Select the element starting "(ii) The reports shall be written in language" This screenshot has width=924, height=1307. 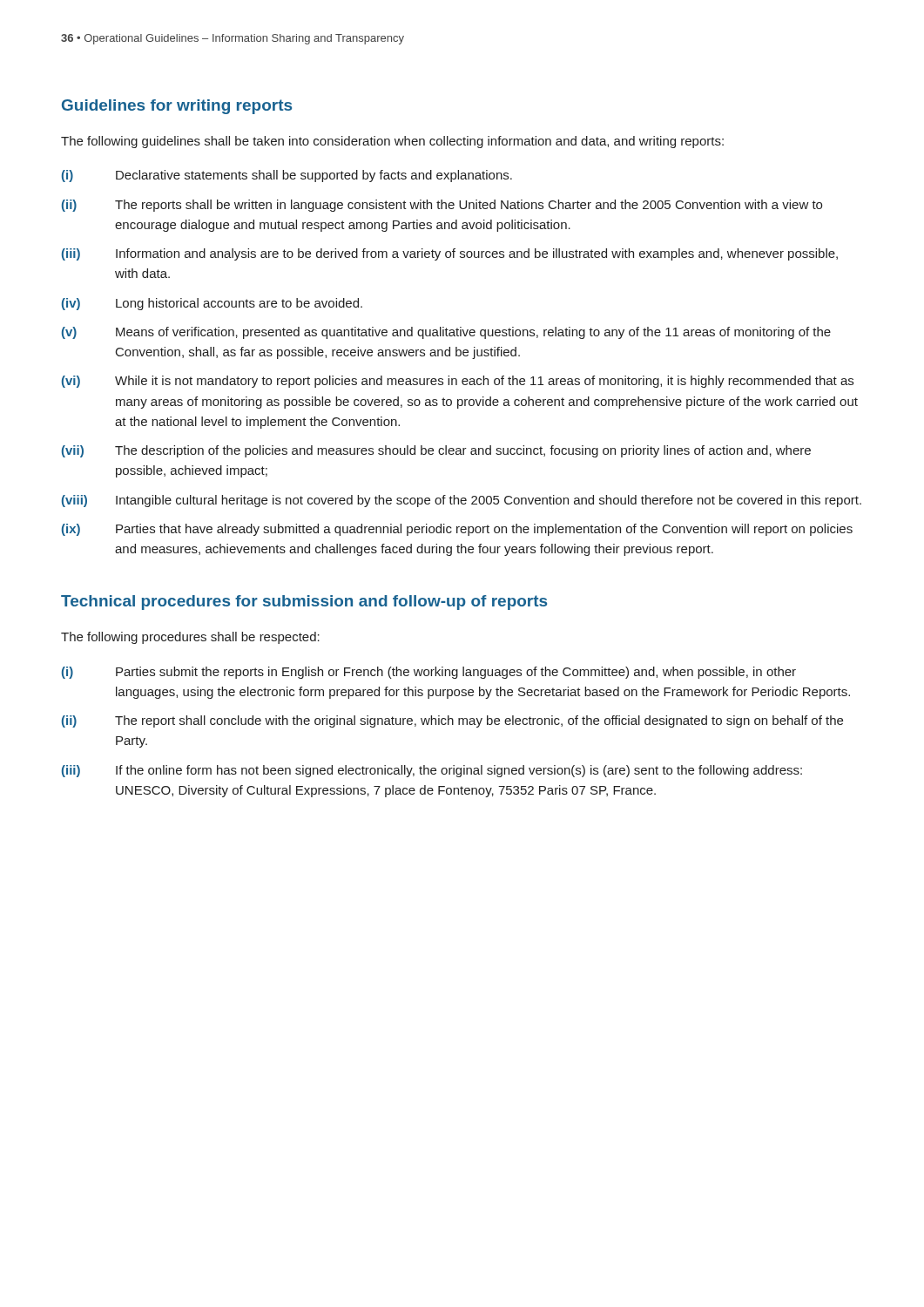click(x=462, y=214)
